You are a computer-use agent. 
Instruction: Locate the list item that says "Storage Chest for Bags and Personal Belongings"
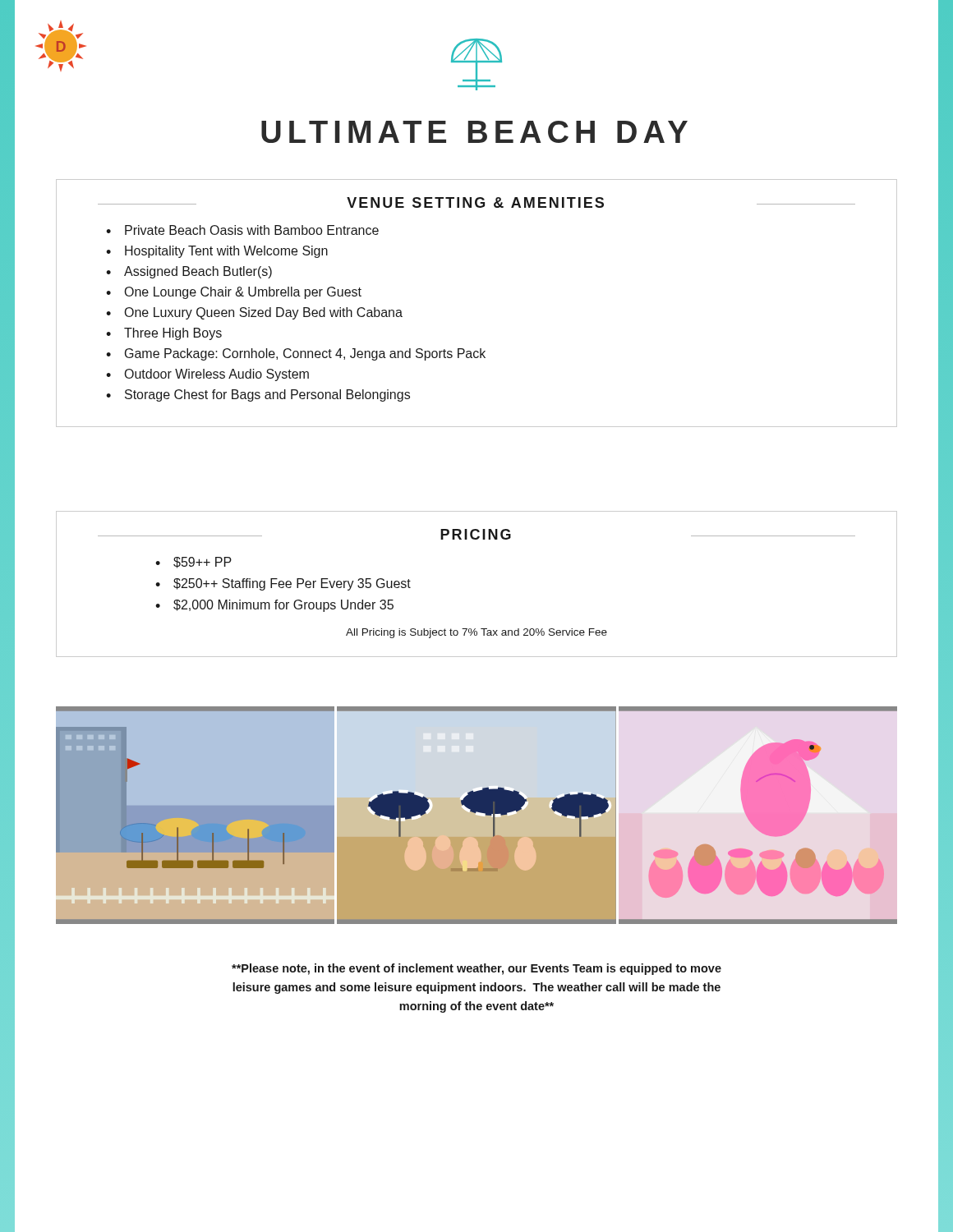(267, 395)
